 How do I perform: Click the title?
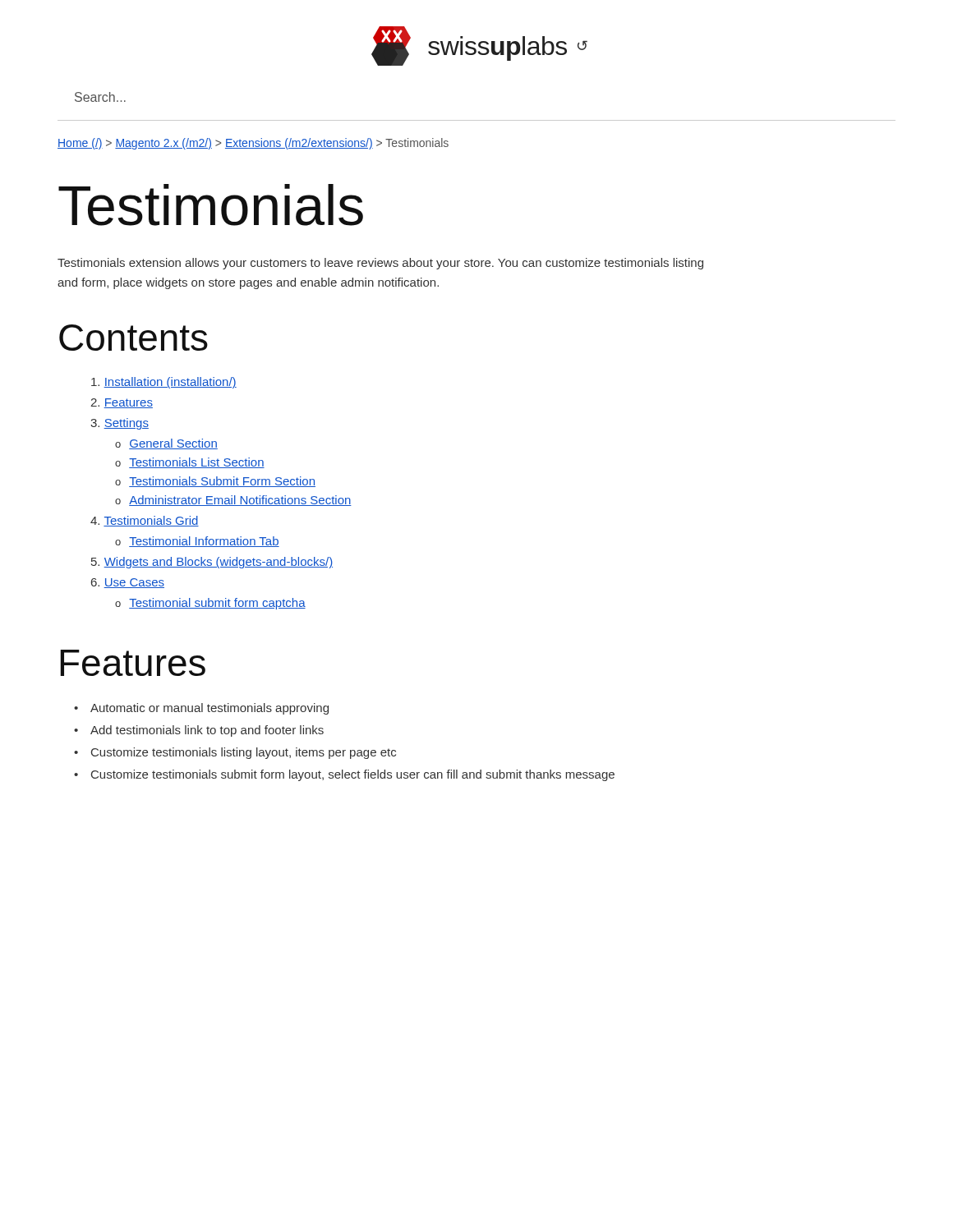(x=476, y=206)
